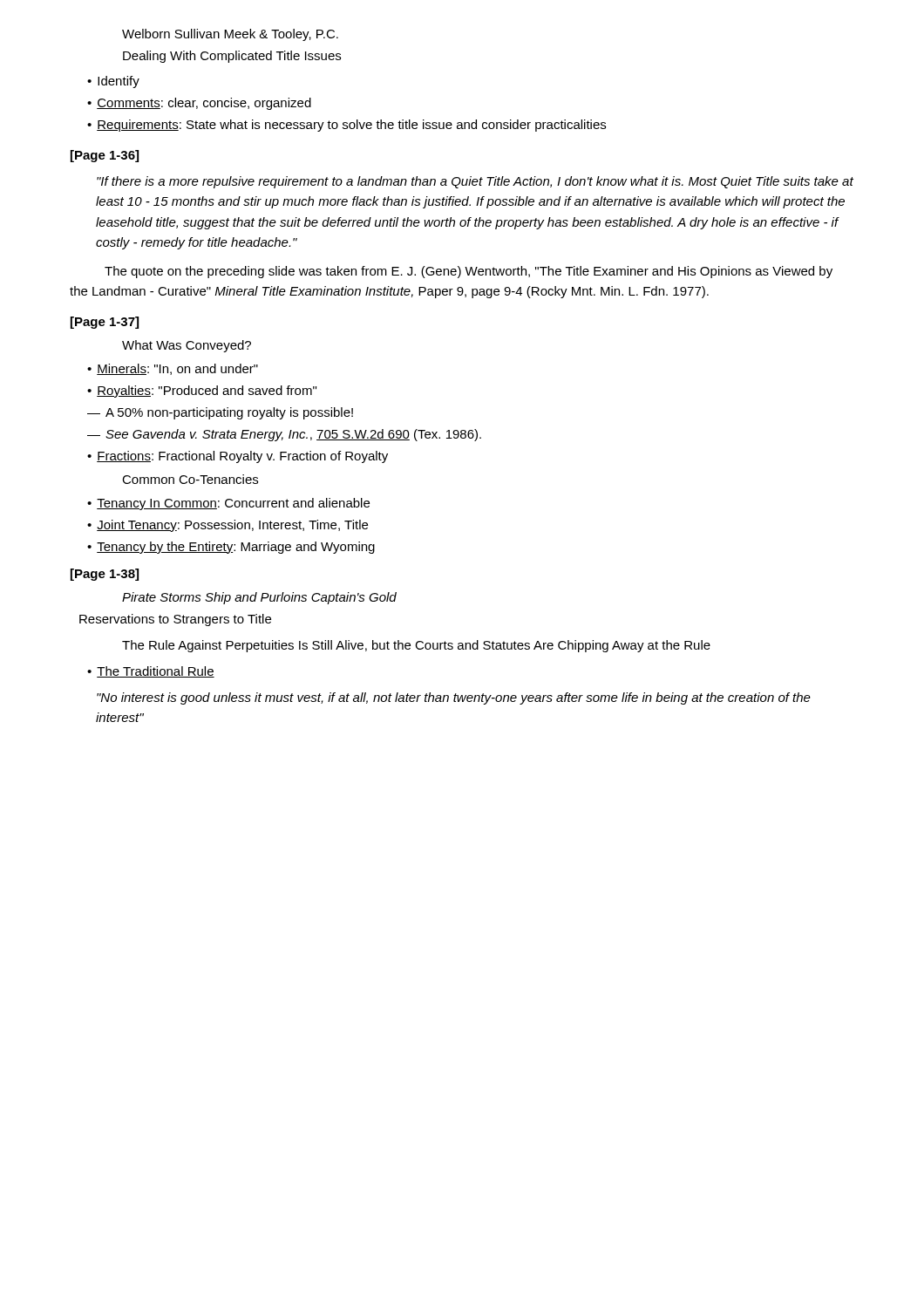Select the text starting "Common Co-Tenancies"
The image size is (924, 1308).
pyautogui.click(x=190, y=479)
